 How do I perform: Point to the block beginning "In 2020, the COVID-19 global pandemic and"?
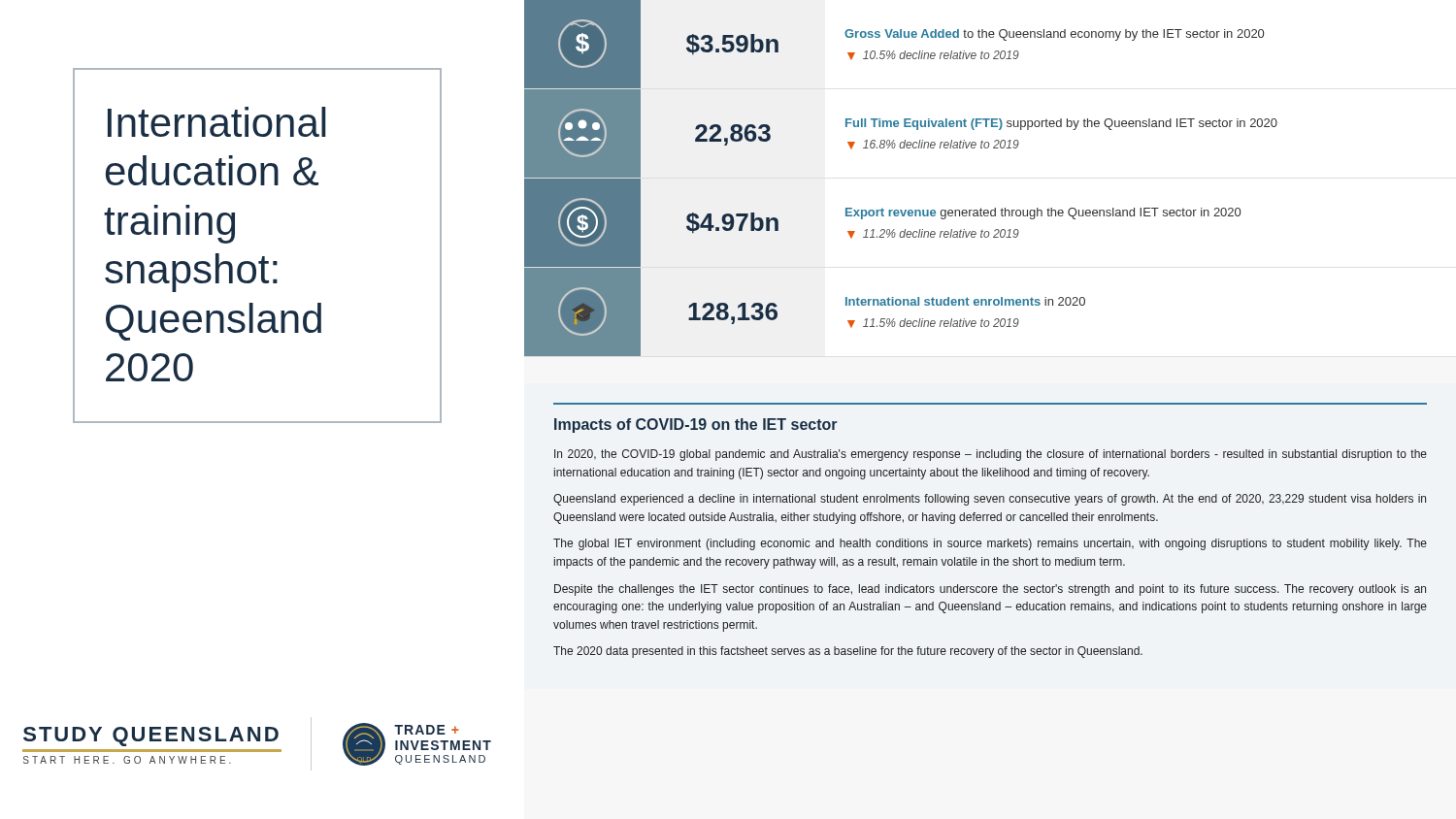pyautogui.click(x=990, y=463)
